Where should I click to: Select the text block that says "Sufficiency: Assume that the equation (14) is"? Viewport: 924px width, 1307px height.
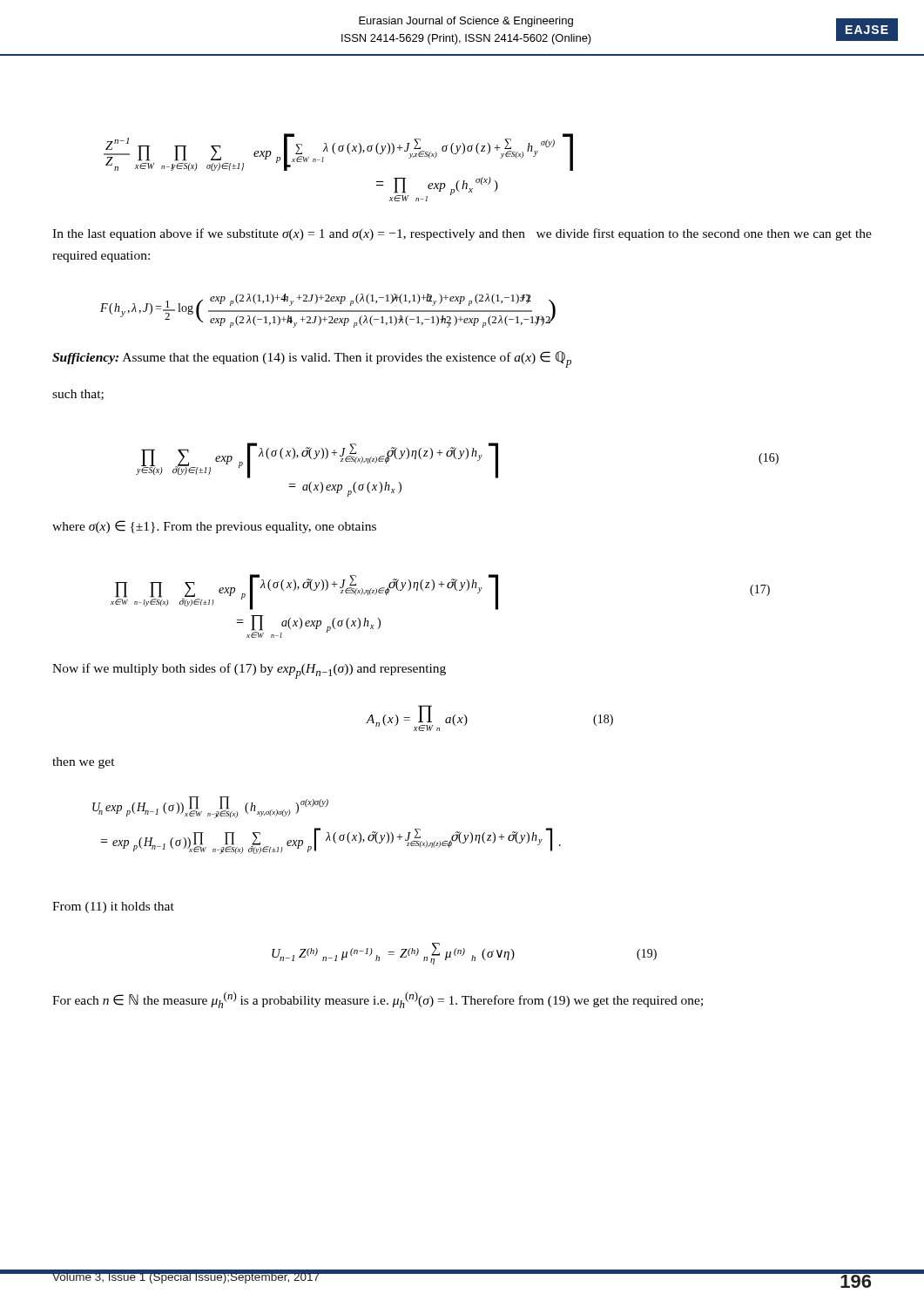click(312, 358)
